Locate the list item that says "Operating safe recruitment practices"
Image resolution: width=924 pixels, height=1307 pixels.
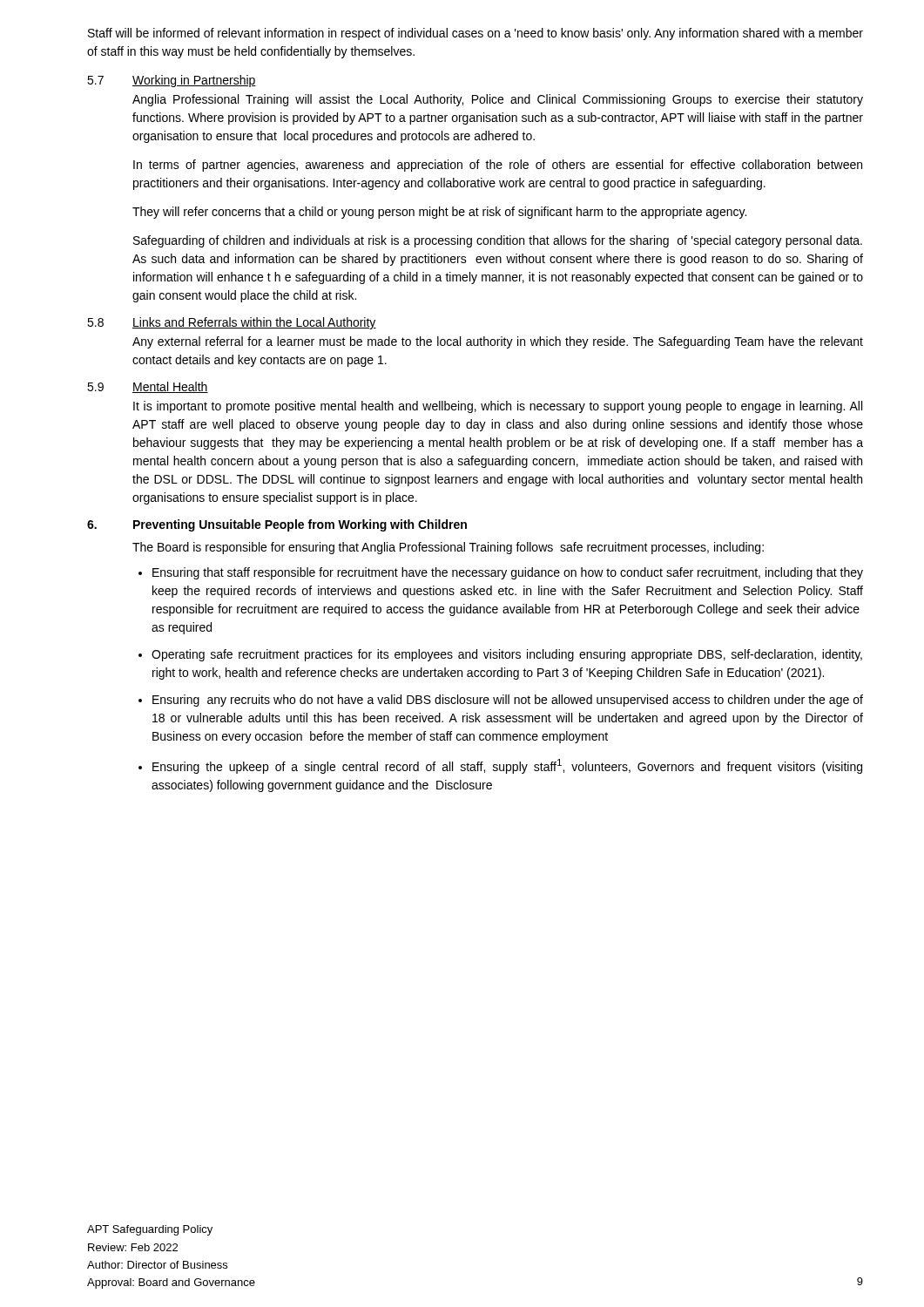tap(507, 663)
